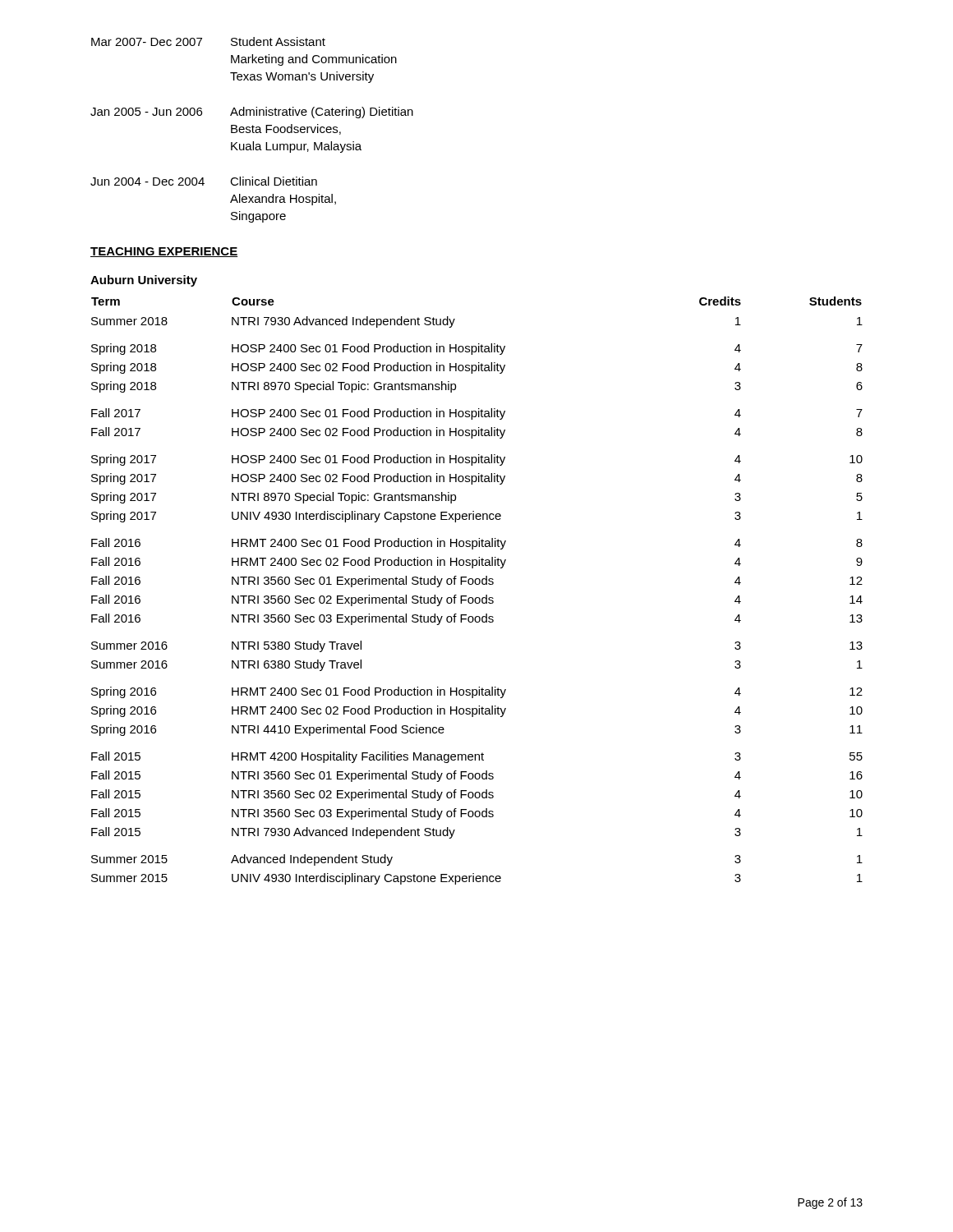The image size is (953, 1232).
Task: Click where it says "TEACHING EXPERIENCE"
Action: tap(164, 251)
